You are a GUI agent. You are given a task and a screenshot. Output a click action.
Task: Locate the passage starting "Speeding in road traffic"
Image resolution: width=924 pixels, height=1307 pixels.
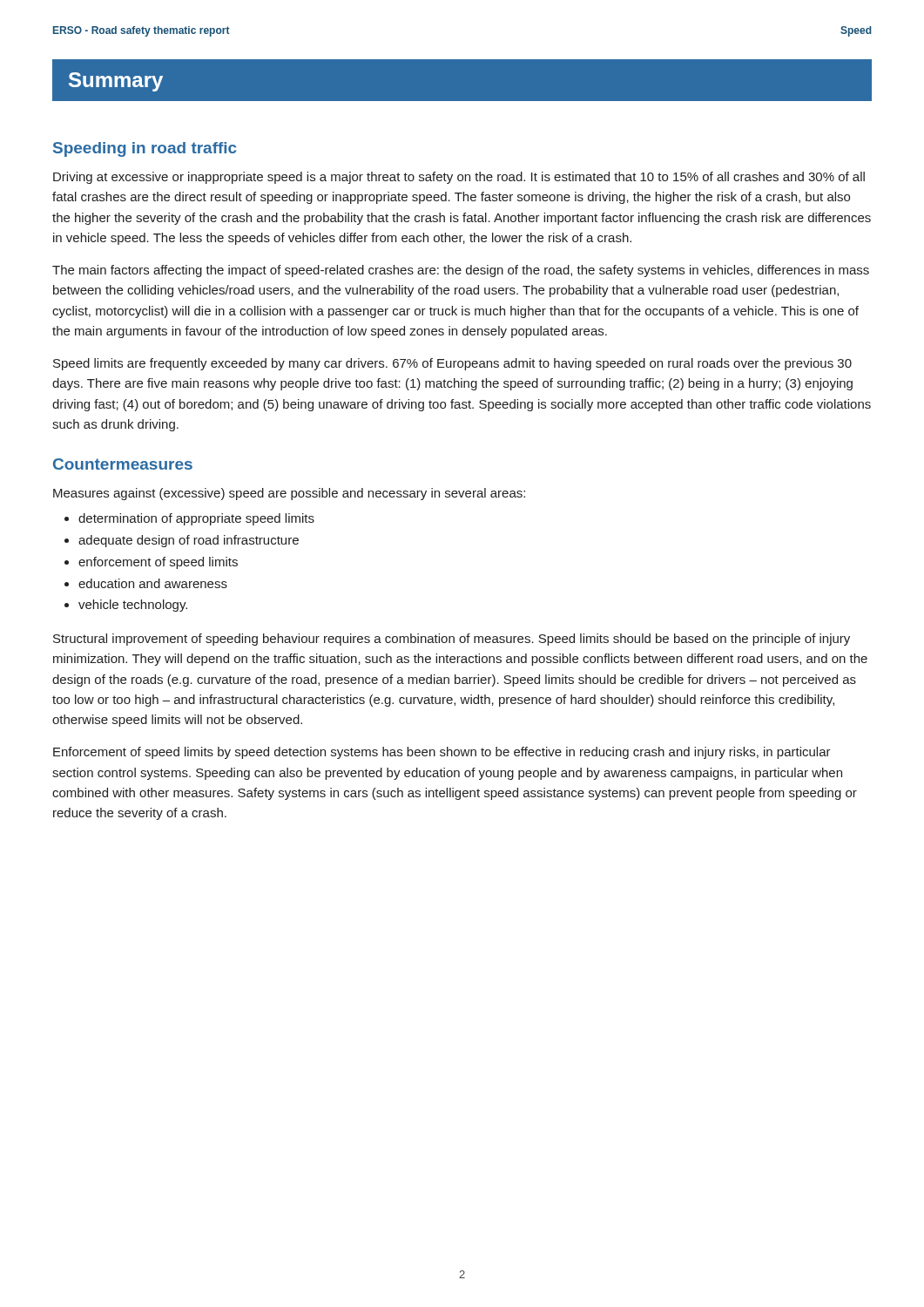pyautogui.click(x=145, y=149)
